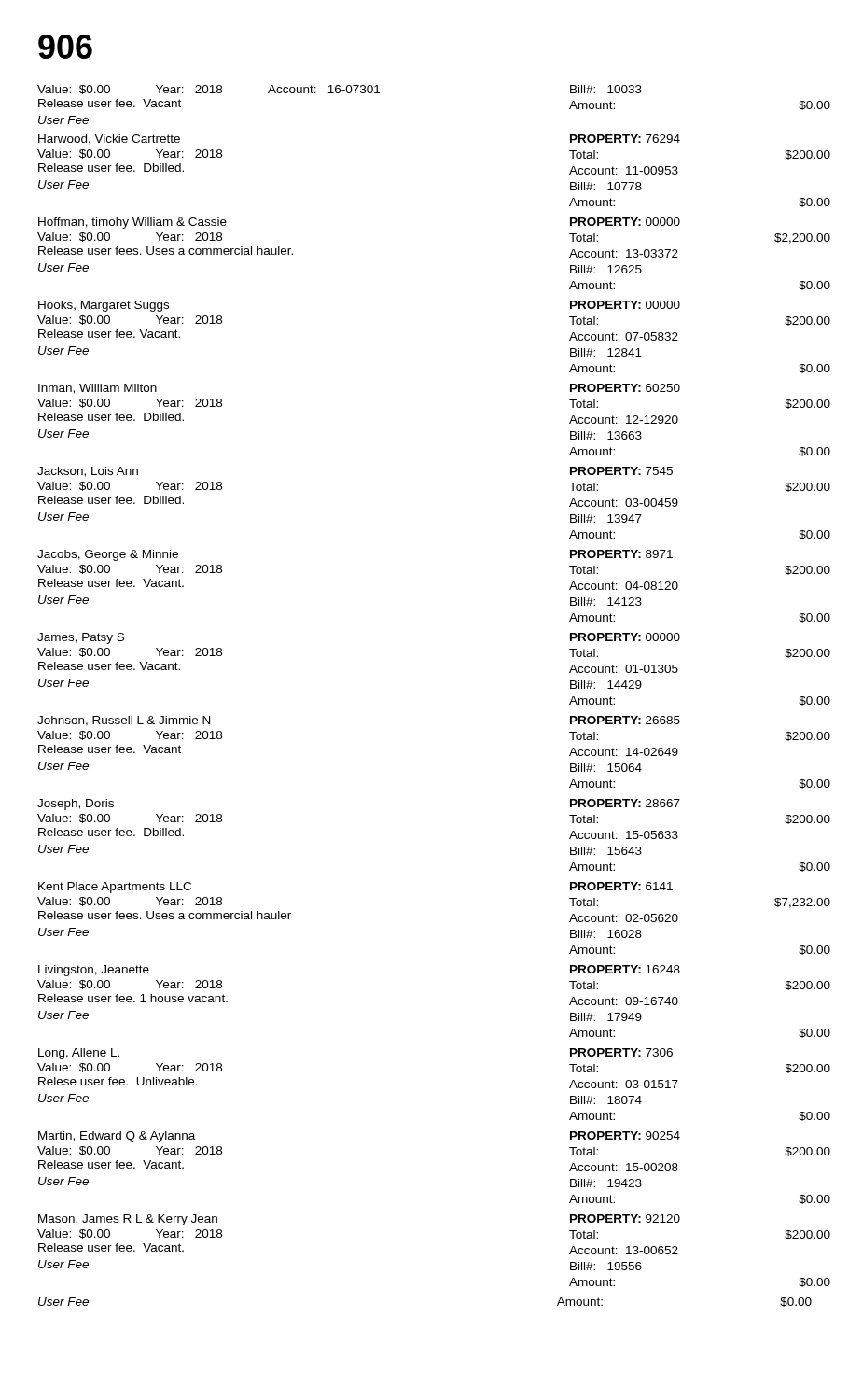Locate the text block that says "Mason, James R L & Kerry Jean Value:"
The height and width of the screenshot is (1400, 849).
click(128, 1219)
